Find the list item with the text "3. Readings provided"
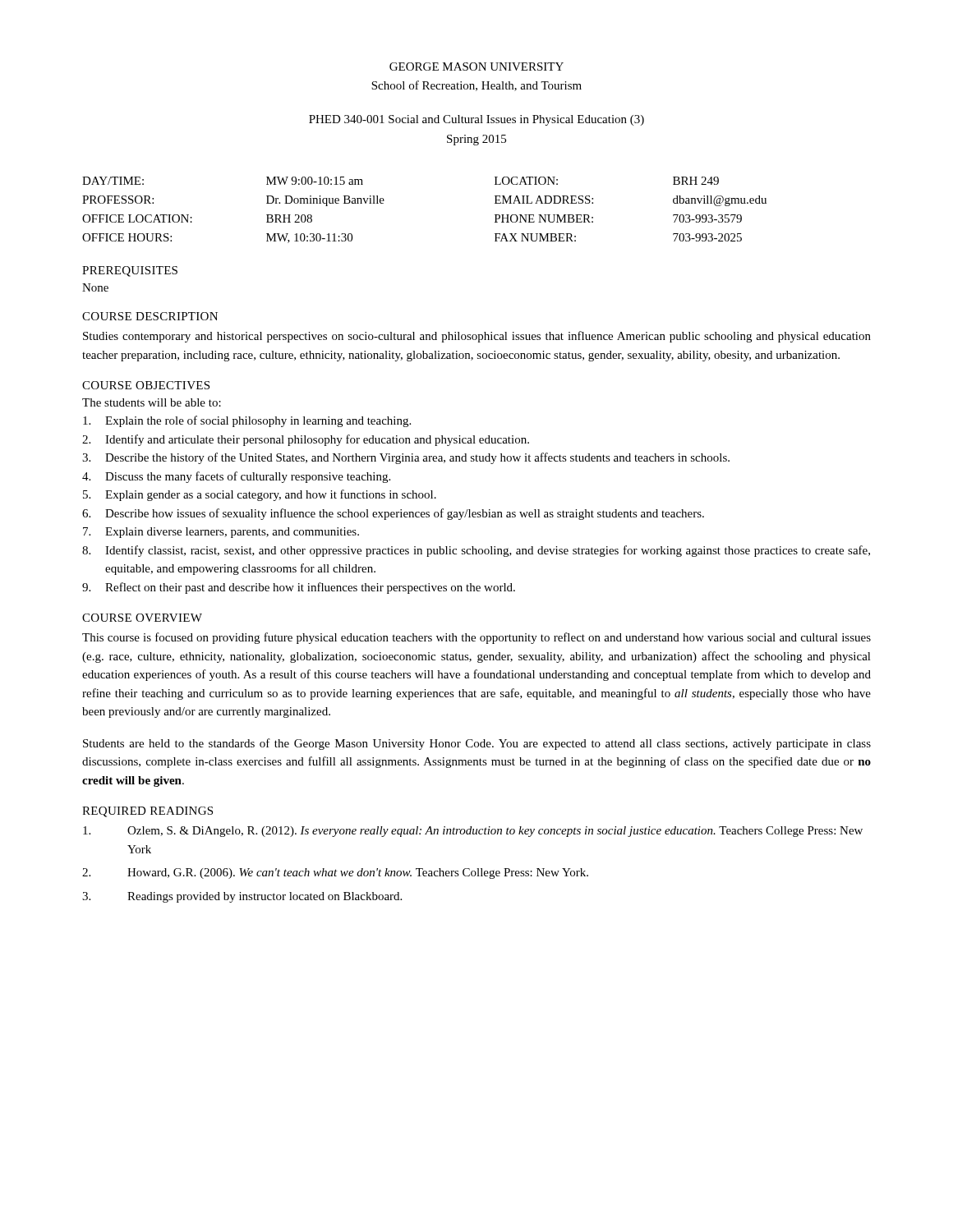This screenshot has width=953, height=1232. 242,897
